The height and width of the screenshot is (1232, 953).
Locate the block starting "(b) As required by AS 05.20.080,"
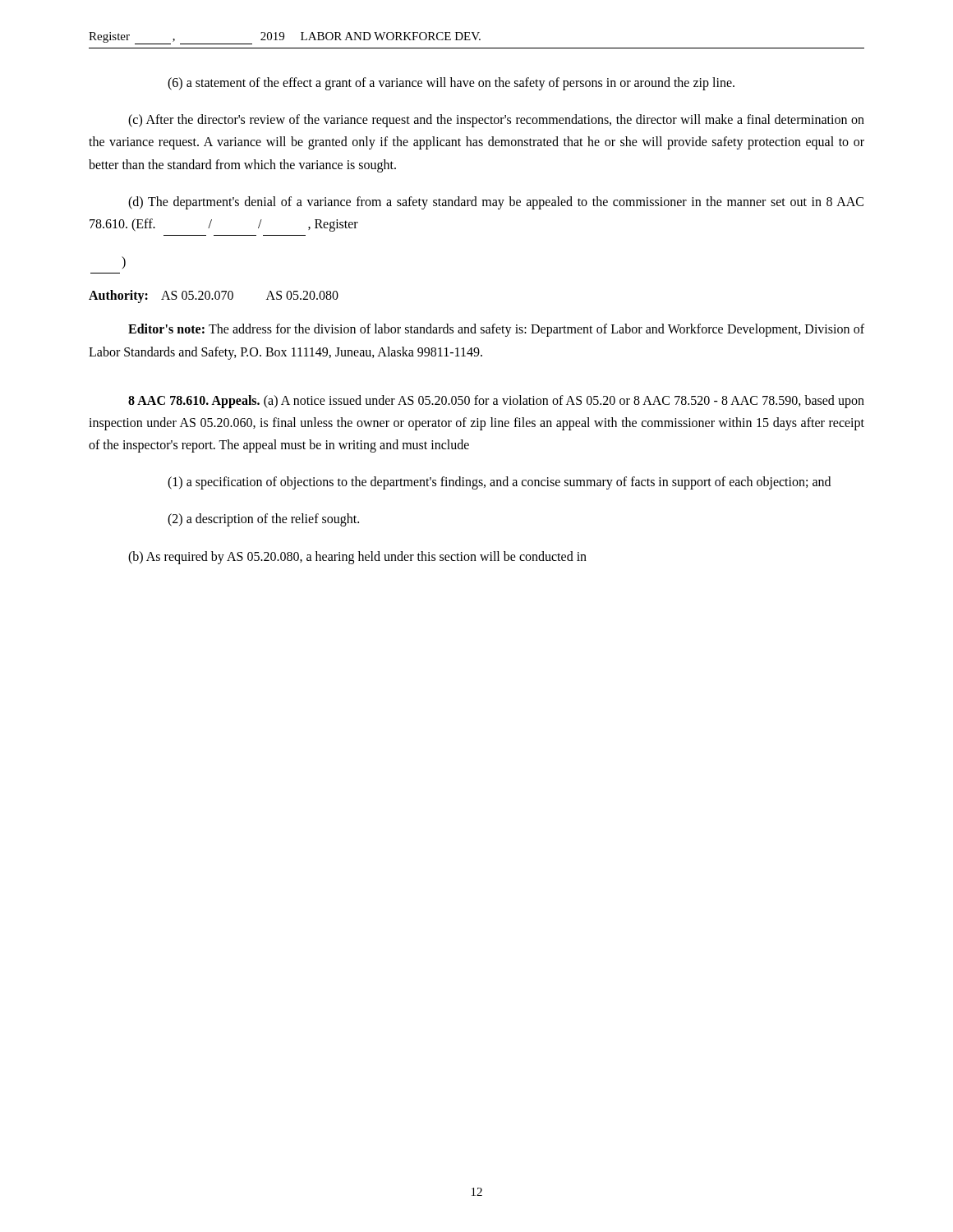pos(476,556)
